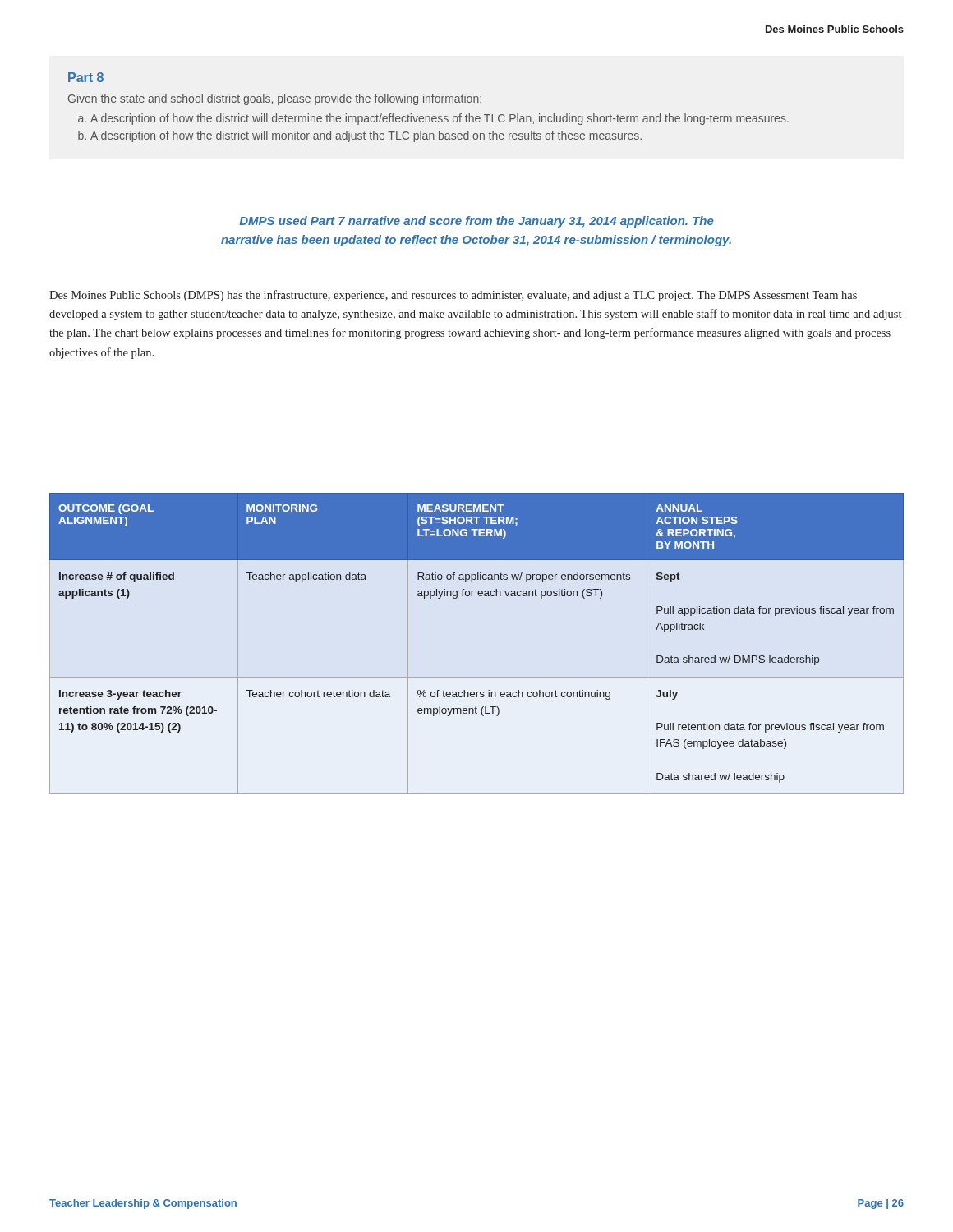Click on the table containing "Teacher application data"

(476, 644)
